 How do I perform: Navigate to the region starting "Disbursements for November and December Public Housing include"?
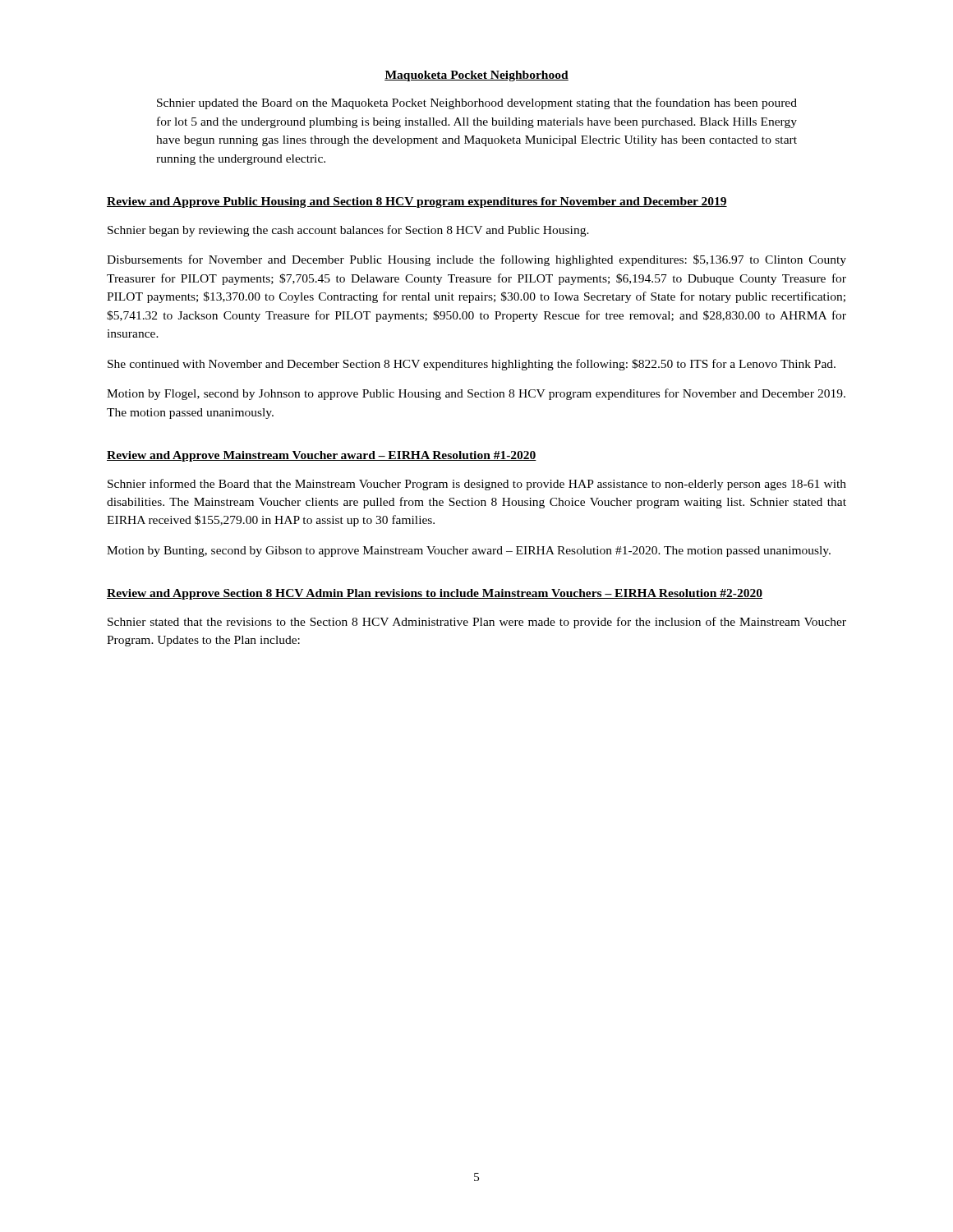click(476, 297)
